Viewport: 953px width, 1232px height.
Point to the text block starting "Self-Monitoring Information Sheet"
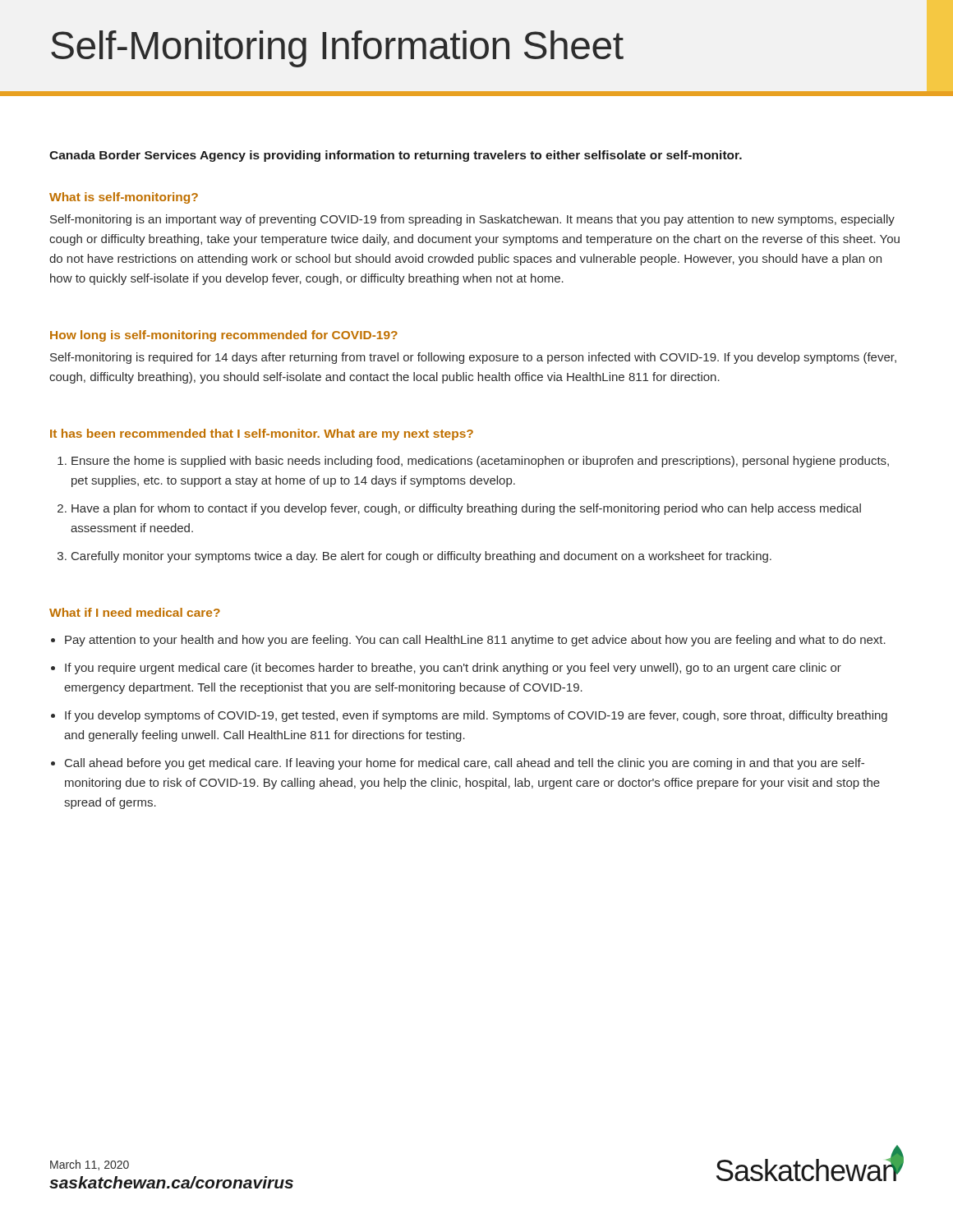(x=501, y=46)
